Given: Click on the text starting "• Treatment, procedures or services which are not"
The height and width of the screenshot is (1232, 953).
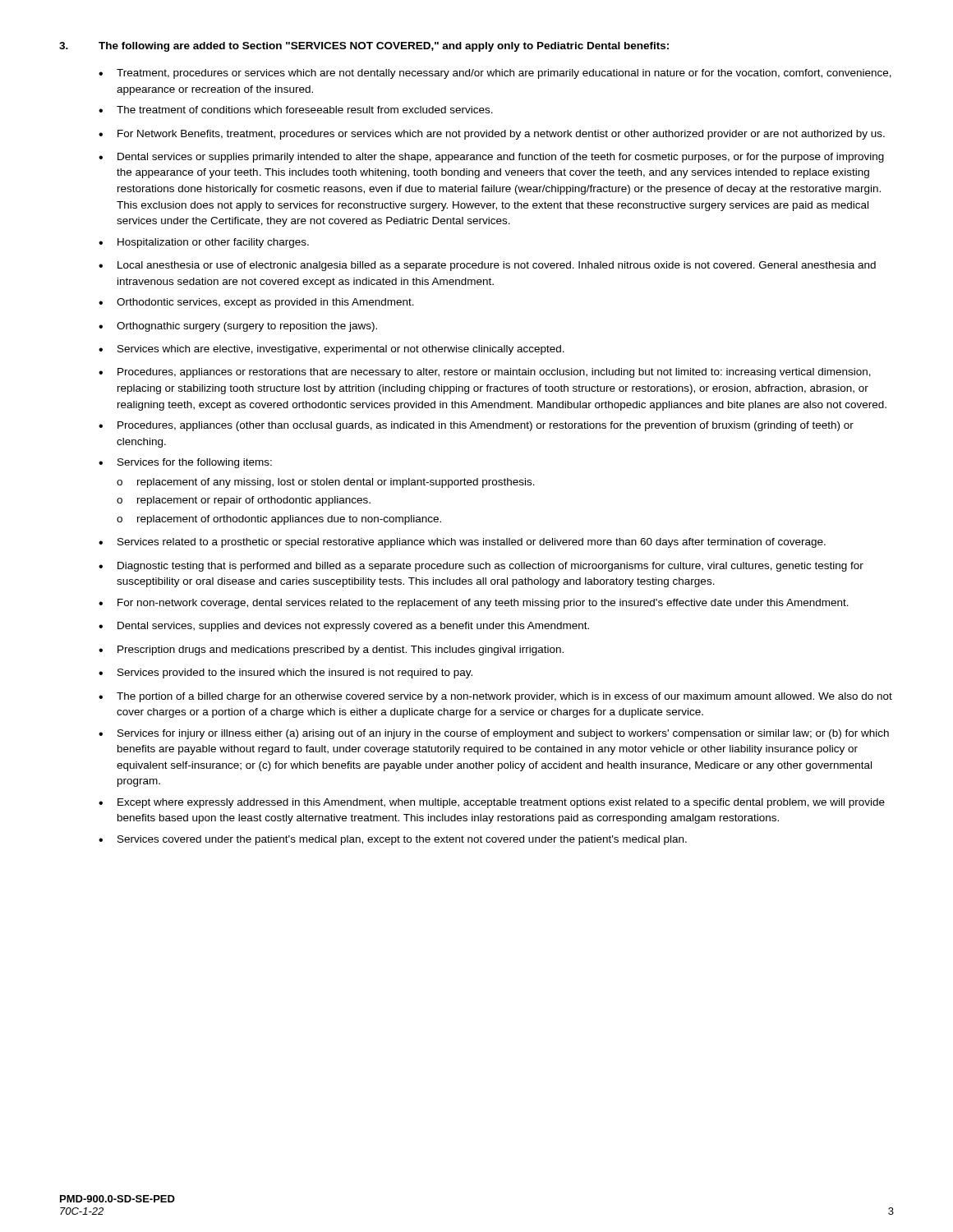Looking at the screenshot, I should [496, 81].
